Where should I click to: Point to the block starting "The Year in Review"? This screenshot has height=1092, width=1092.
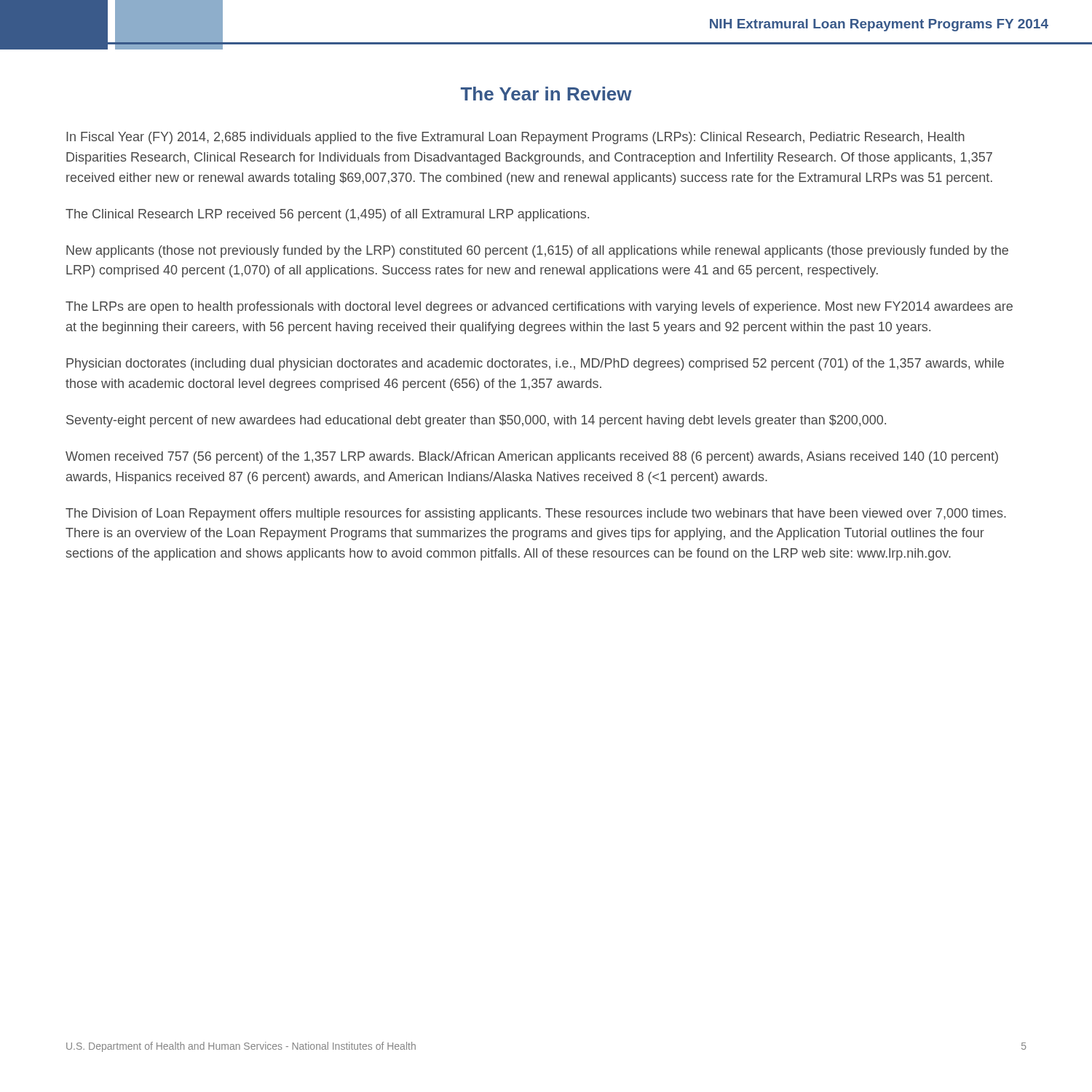pos(546,94)
